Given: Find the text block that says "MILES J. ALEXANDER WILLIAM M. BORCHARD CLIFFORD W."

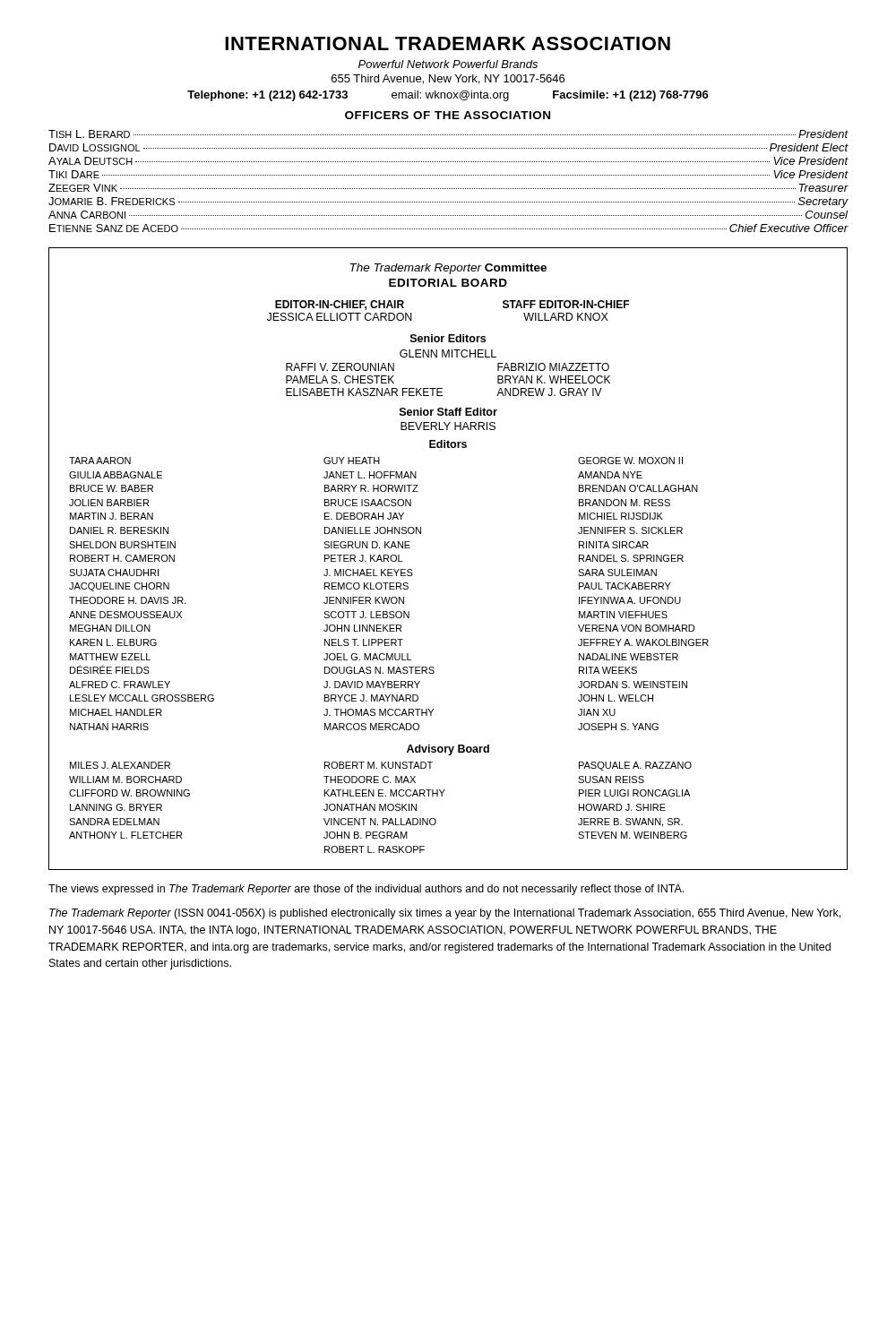Looking at the screenshot, I should 381,766.
